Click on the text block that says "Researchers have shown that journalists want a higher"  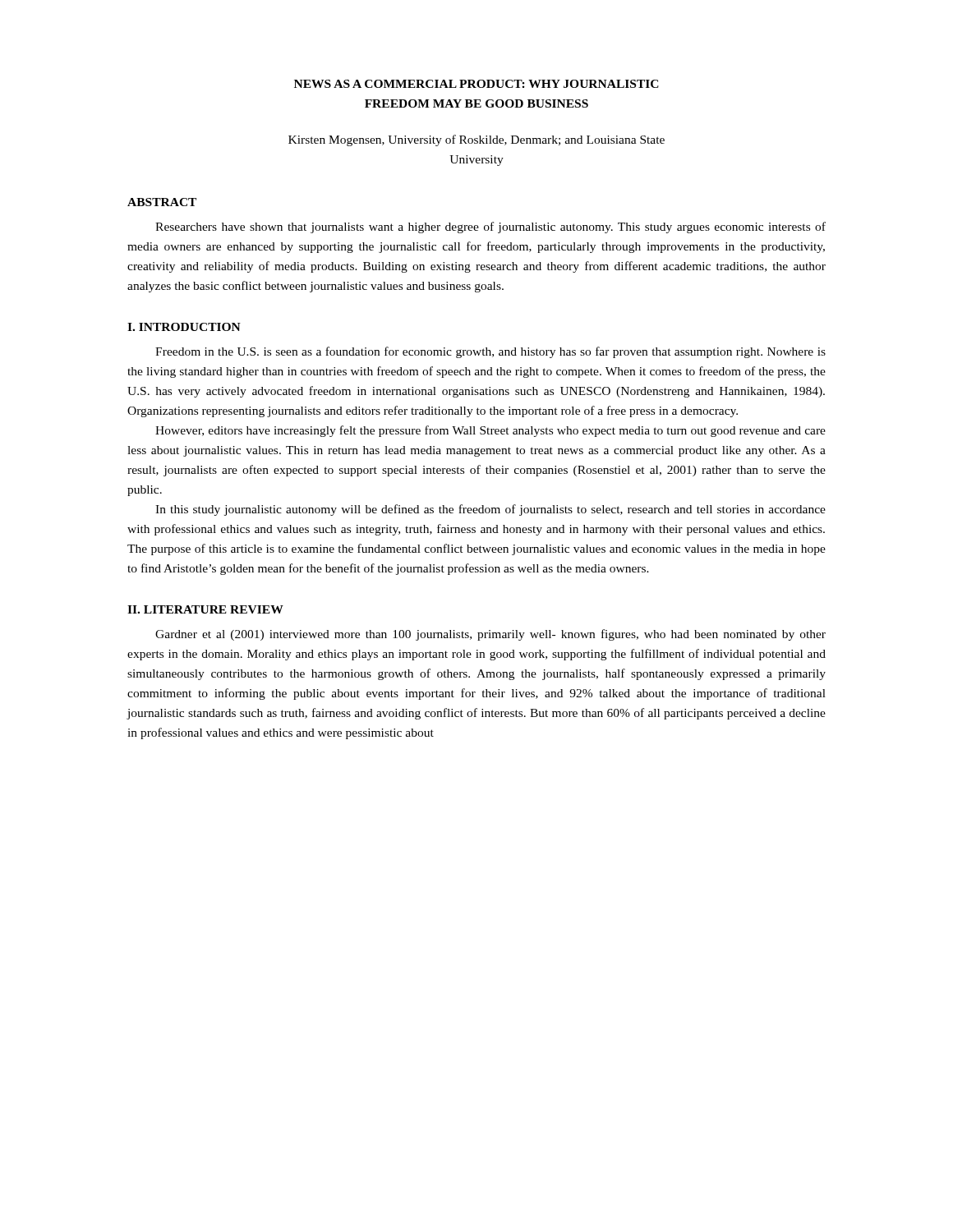[476, 256]
